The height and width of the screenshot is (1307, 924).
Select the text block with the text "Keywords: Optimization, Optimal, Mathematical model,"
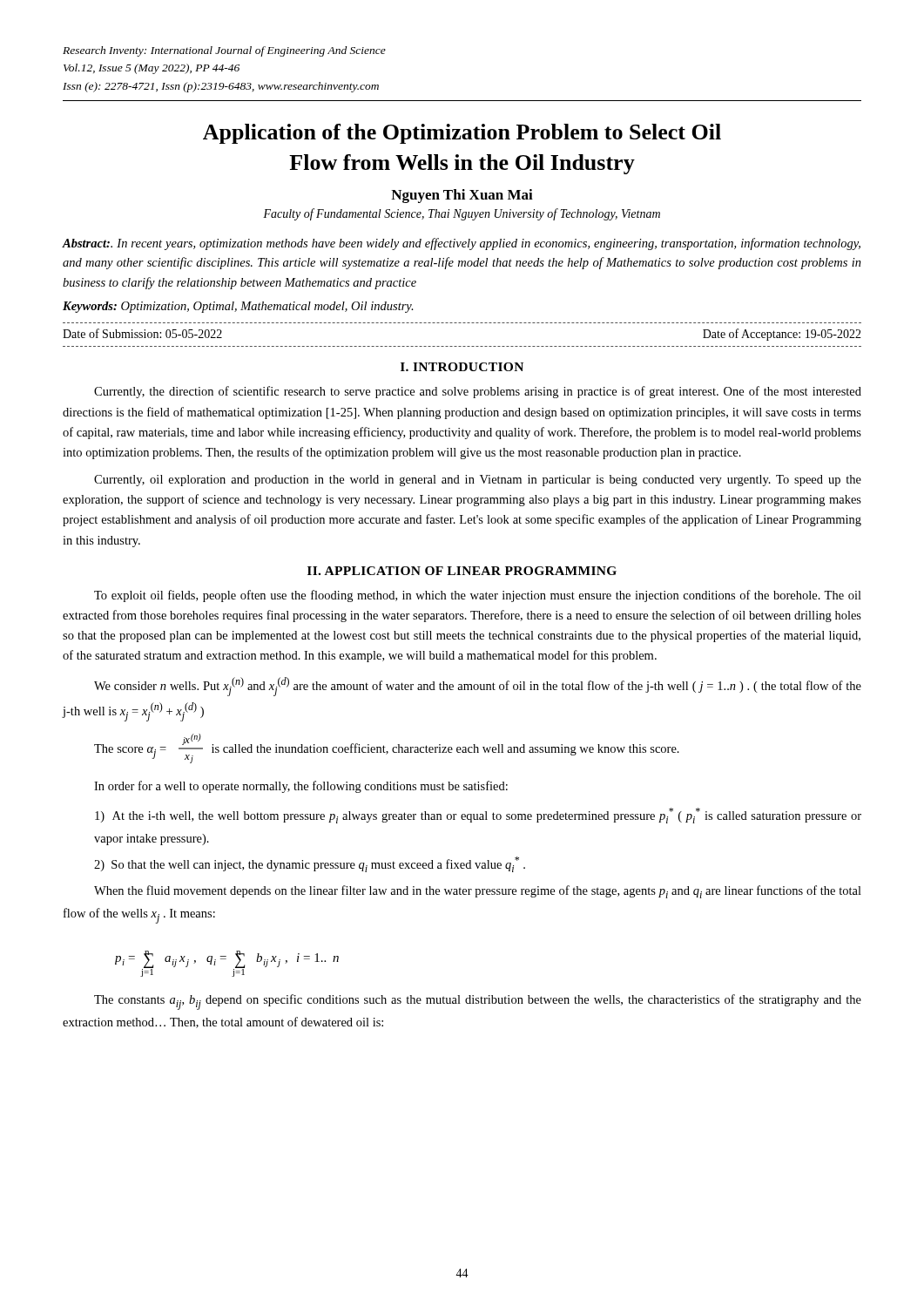[238, 306]
